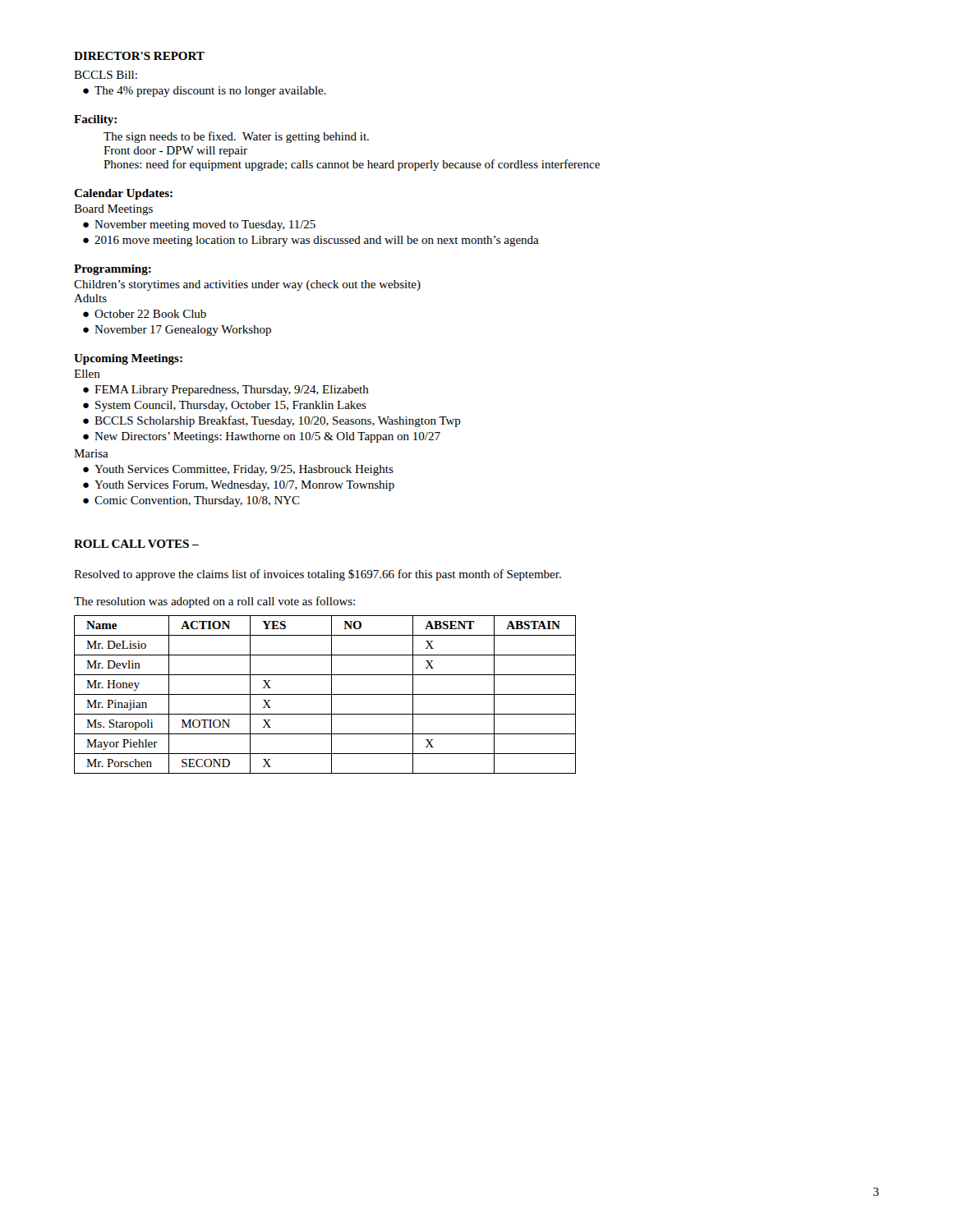The width and height of the screenshot is (953, 1232).
Task: Select the element starting "Upcoming Meetings:"
Action: pos(129,358)
